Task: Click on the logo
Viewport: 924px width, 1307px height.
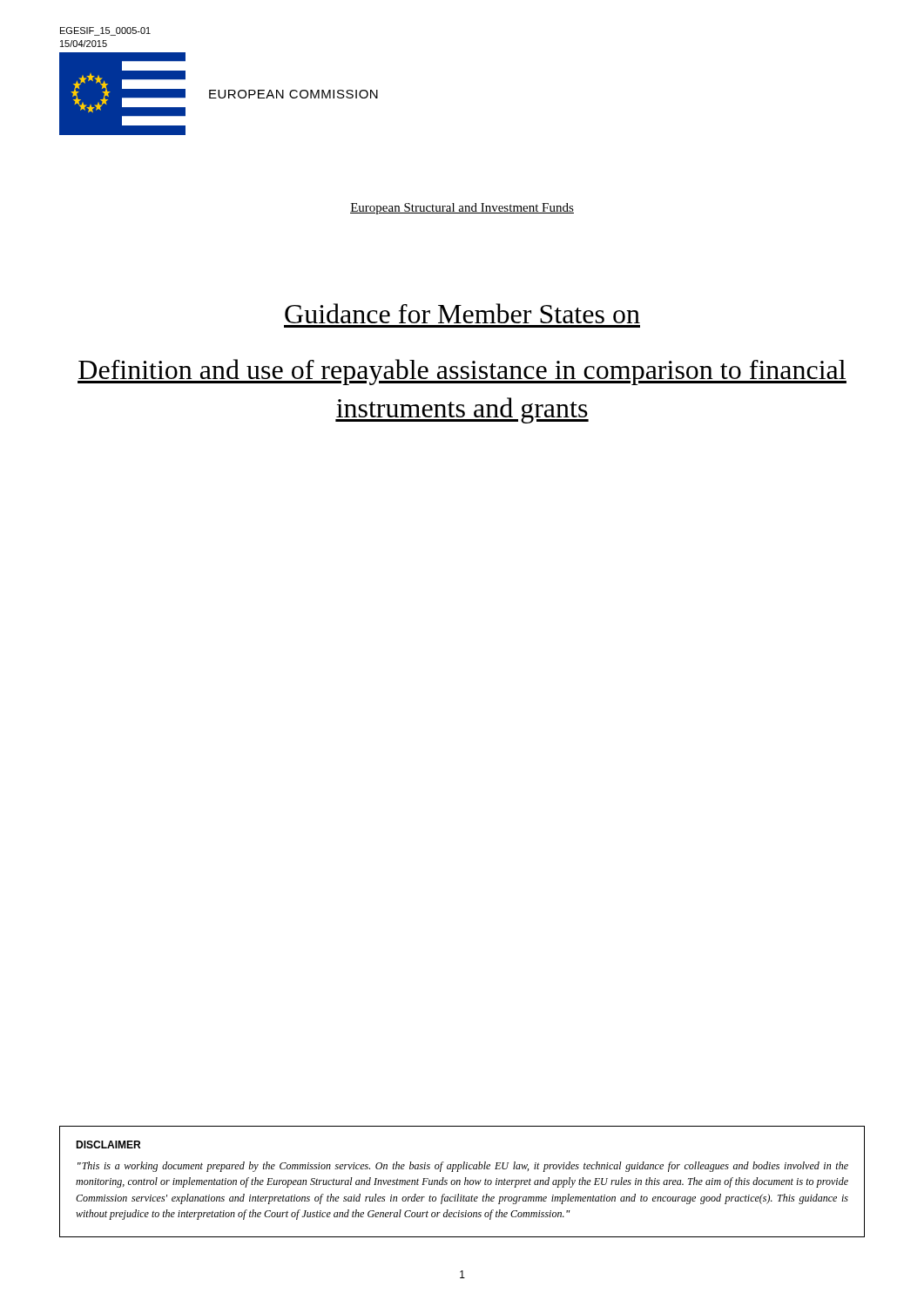Action: tap(219, 94)
